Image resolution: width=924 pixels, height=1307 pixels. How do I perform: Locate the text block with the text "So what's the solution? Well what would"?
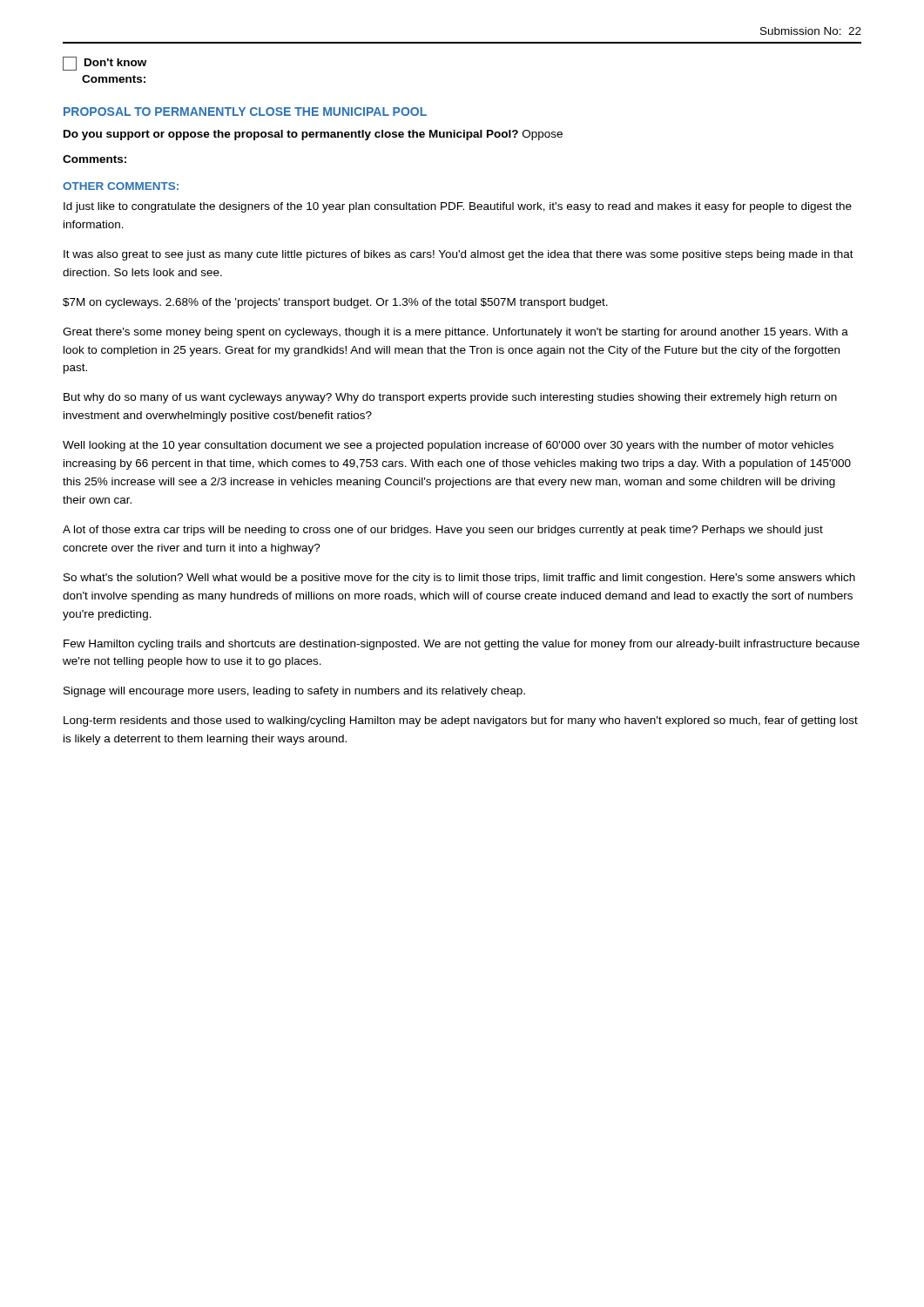pyautogui.click(x=459, y=595)
